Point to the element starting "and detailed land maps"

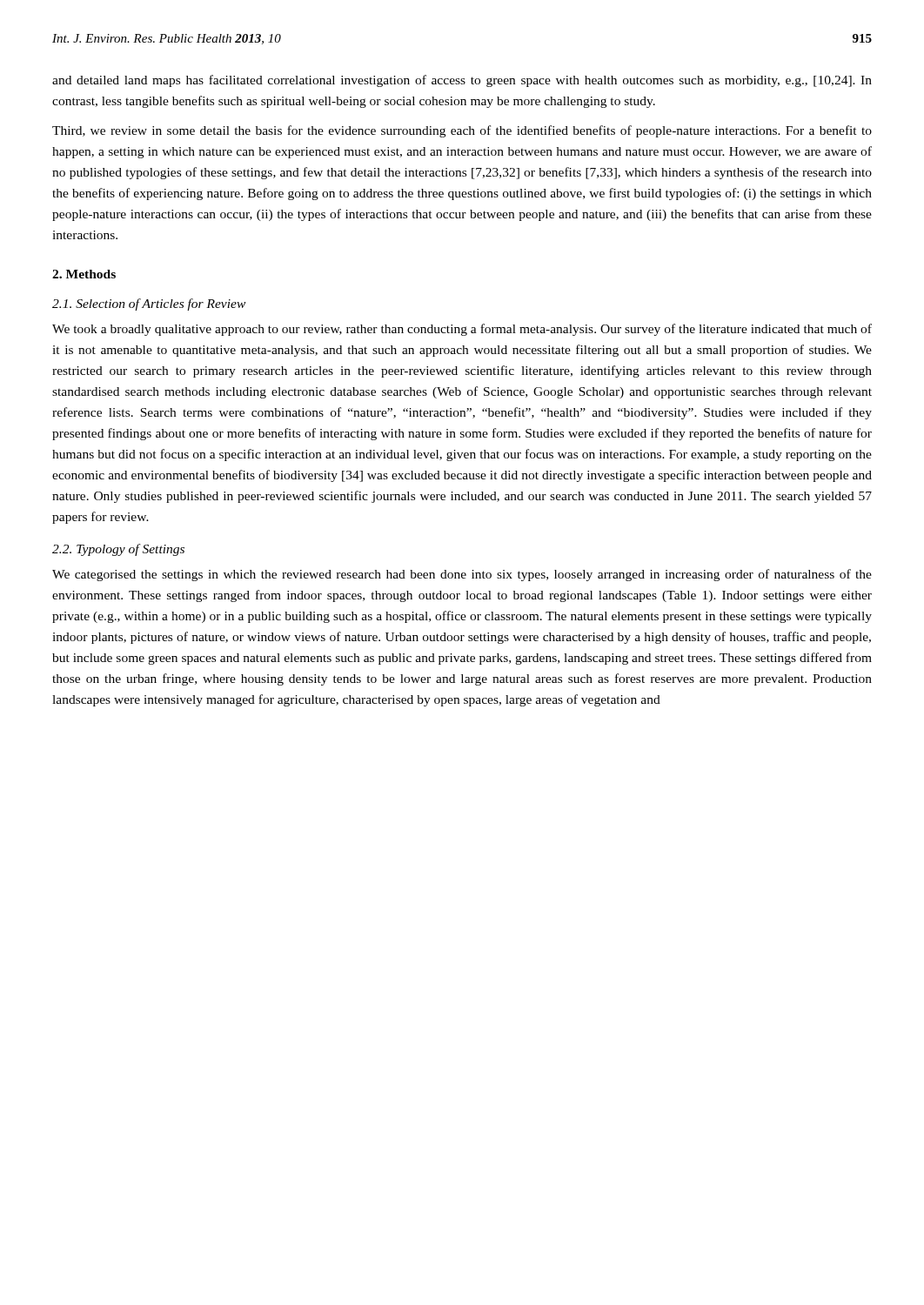(462, 91)
